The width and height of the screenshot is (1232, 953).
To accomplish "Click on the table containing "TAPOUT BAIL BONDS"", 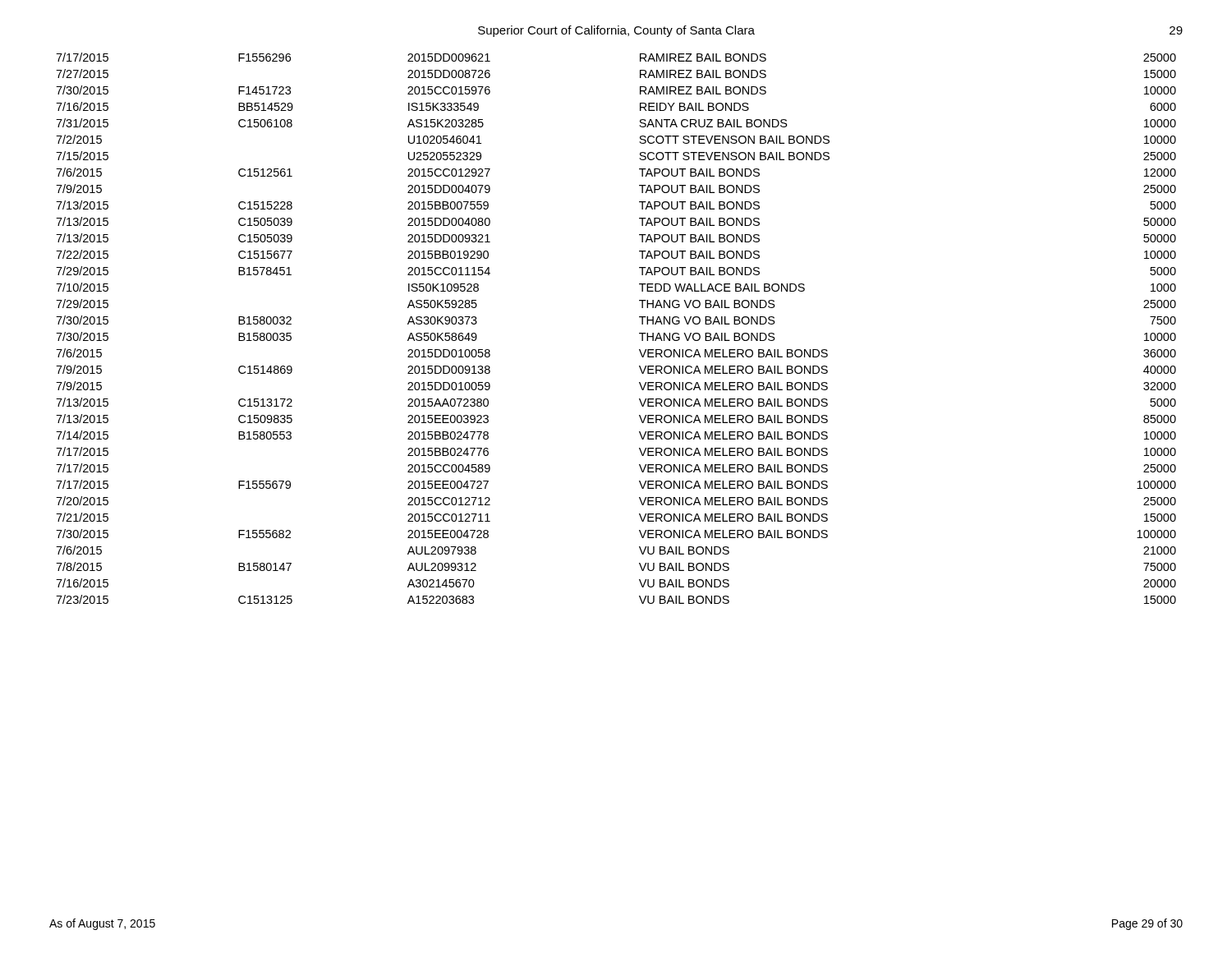I will click(x=616, y=329).
